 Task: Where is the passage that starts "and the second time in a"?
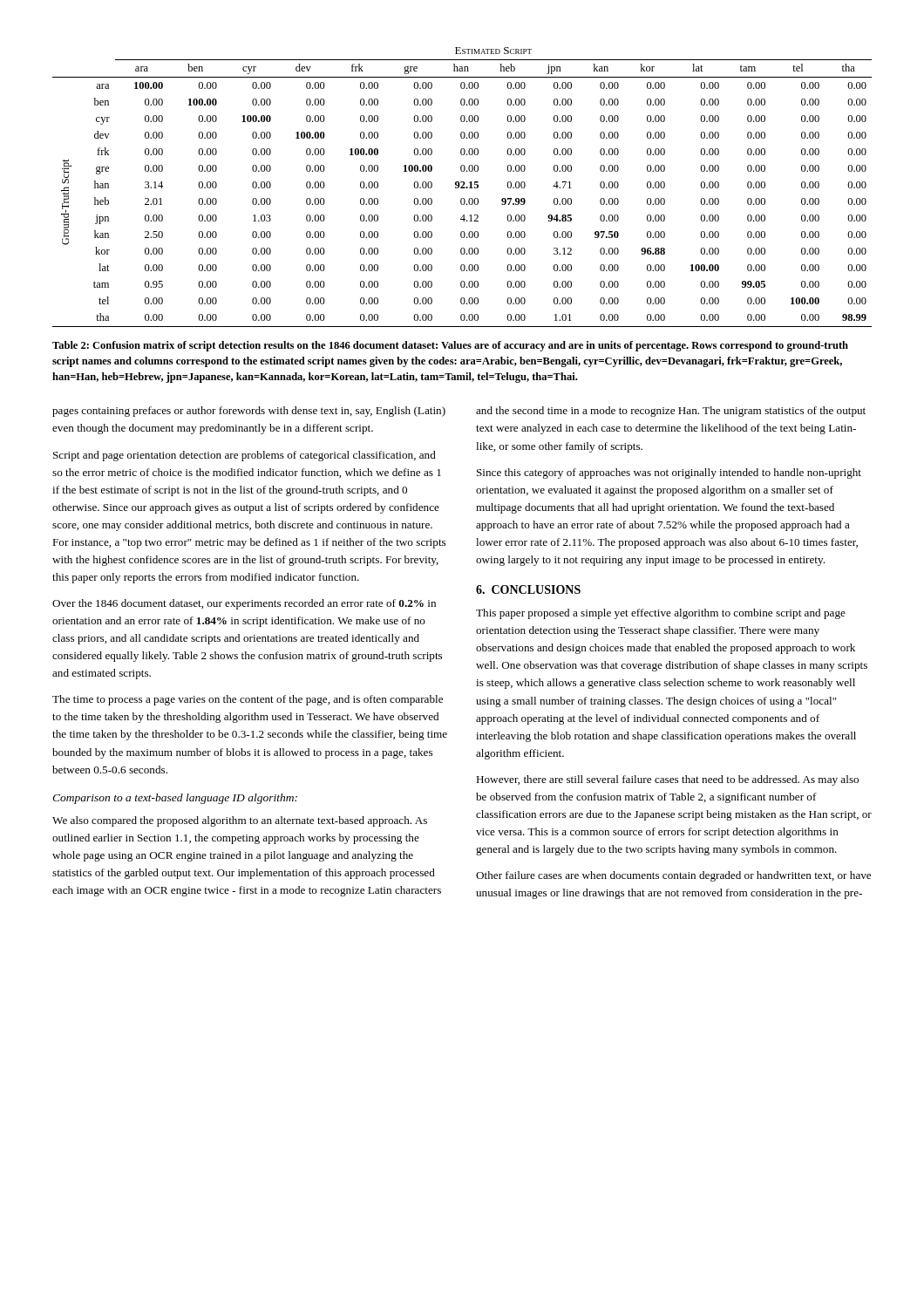point(674,429)
